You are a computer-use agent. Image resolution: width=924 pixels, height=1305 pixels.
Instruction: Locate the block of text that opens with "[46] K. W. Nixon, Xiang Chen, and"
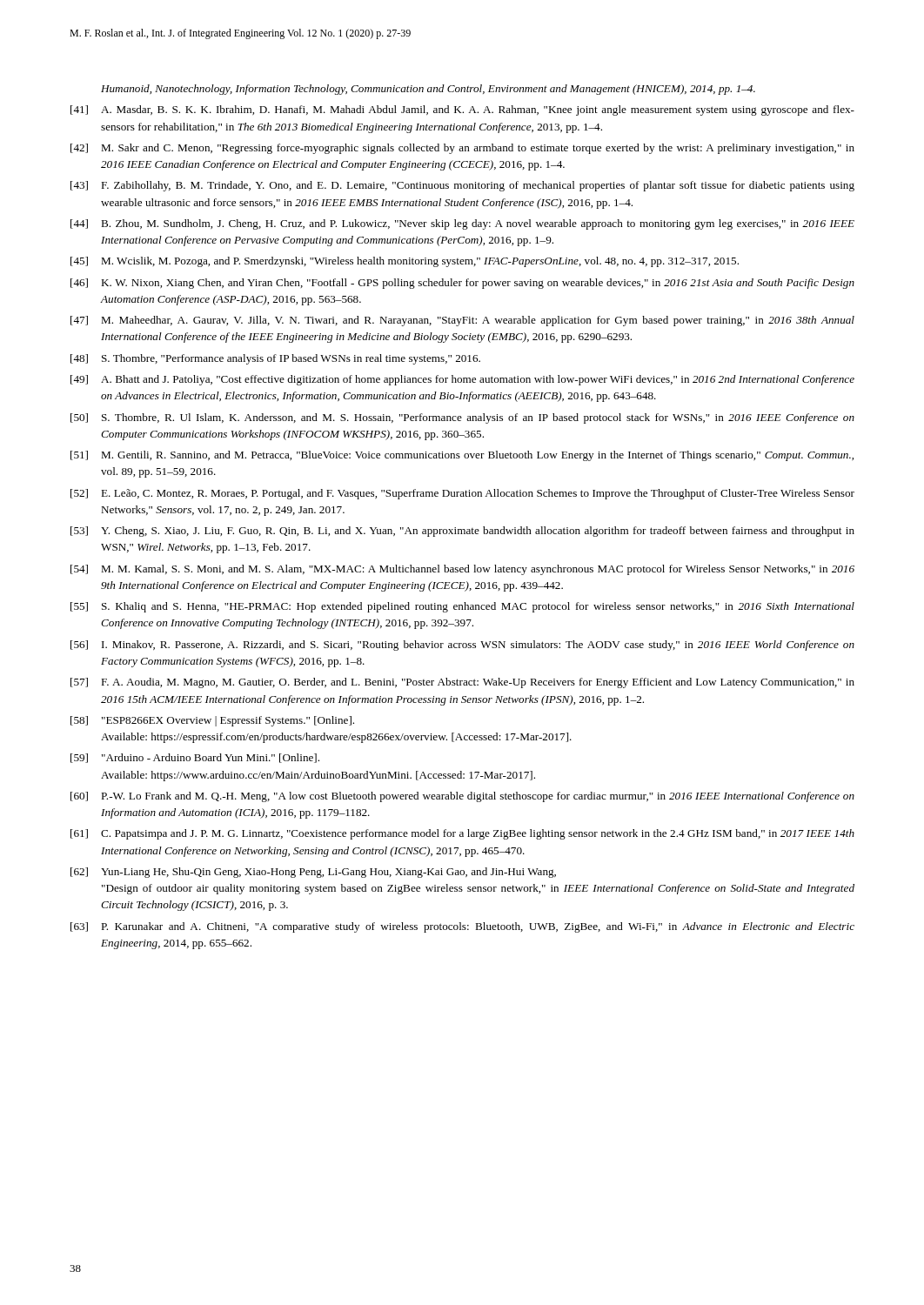pyautogui.click(x=462, y=291)
